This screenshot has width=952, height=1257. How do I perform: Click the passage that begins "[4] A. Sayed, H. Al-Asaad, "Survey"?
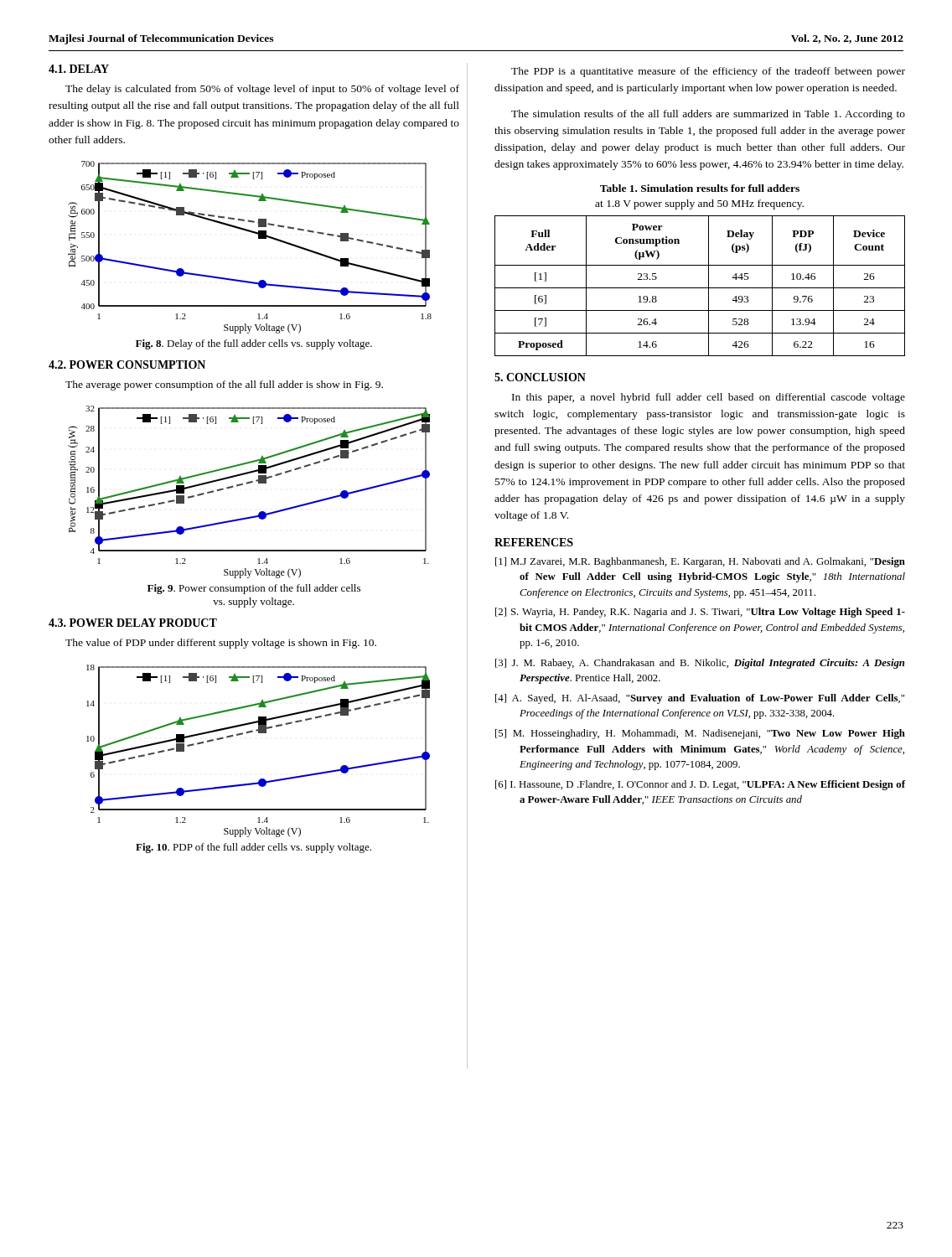700,706
